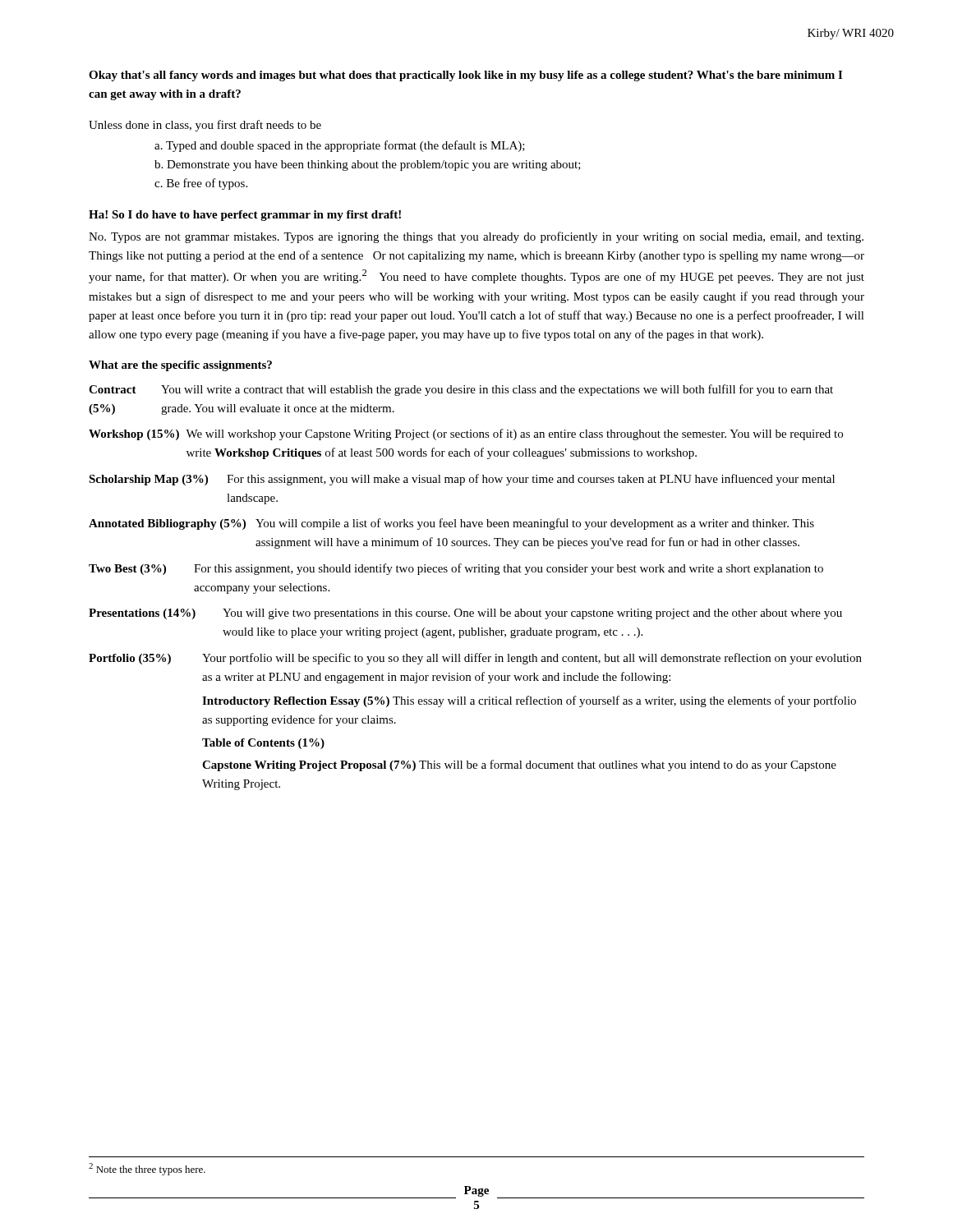Find the section header that says "Okay that's all fancy words"
Viewport: 953px width, 1232px height.
click(x=466, y=84)
